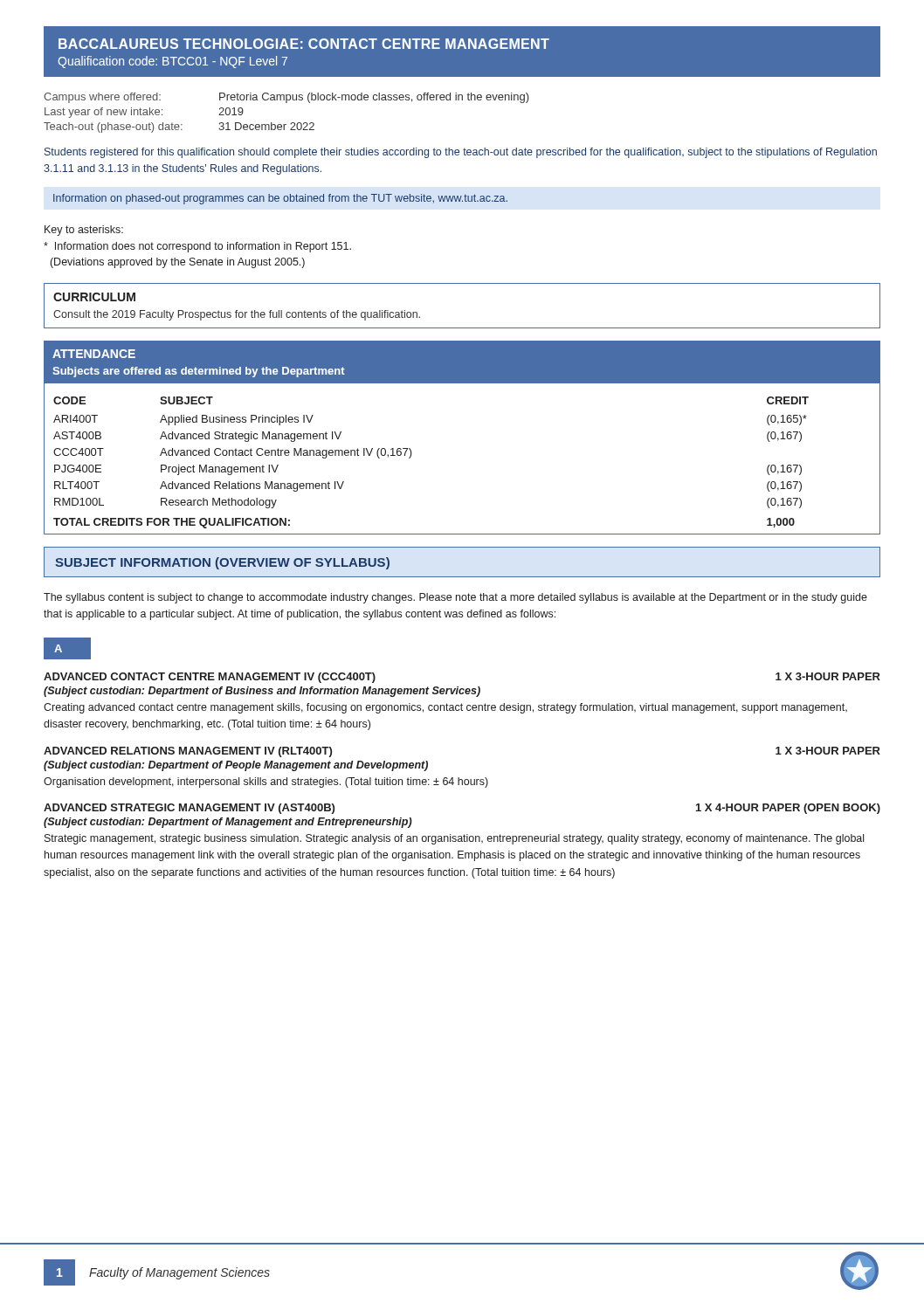Point to the block beginning "The syllabus content is subject to change"
Screen dimensions: 1310x924
tap(455, 606)
